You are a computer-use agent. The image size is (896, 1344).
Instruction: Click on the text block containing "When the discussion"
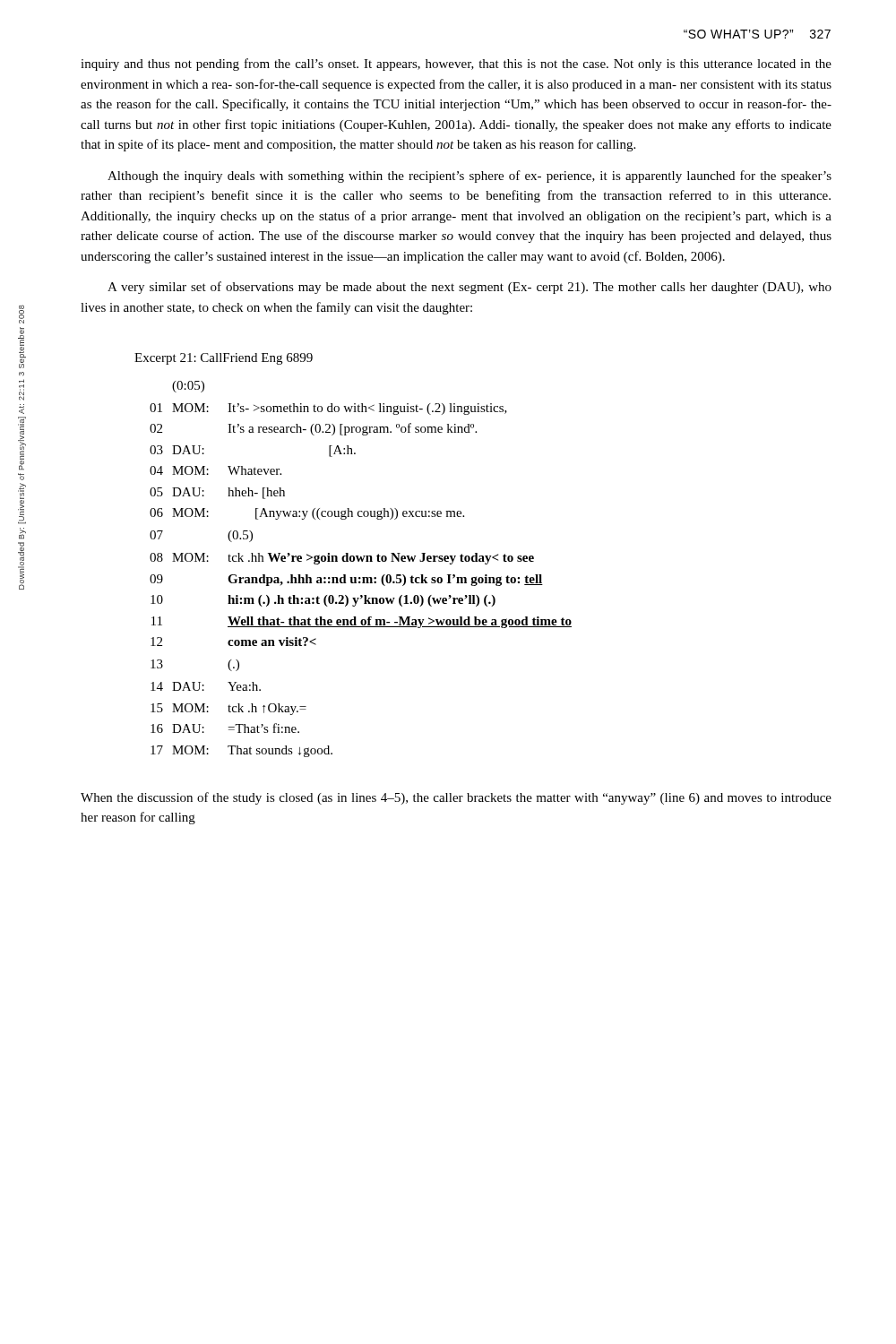pyautogui.click(x=456, y=807)
